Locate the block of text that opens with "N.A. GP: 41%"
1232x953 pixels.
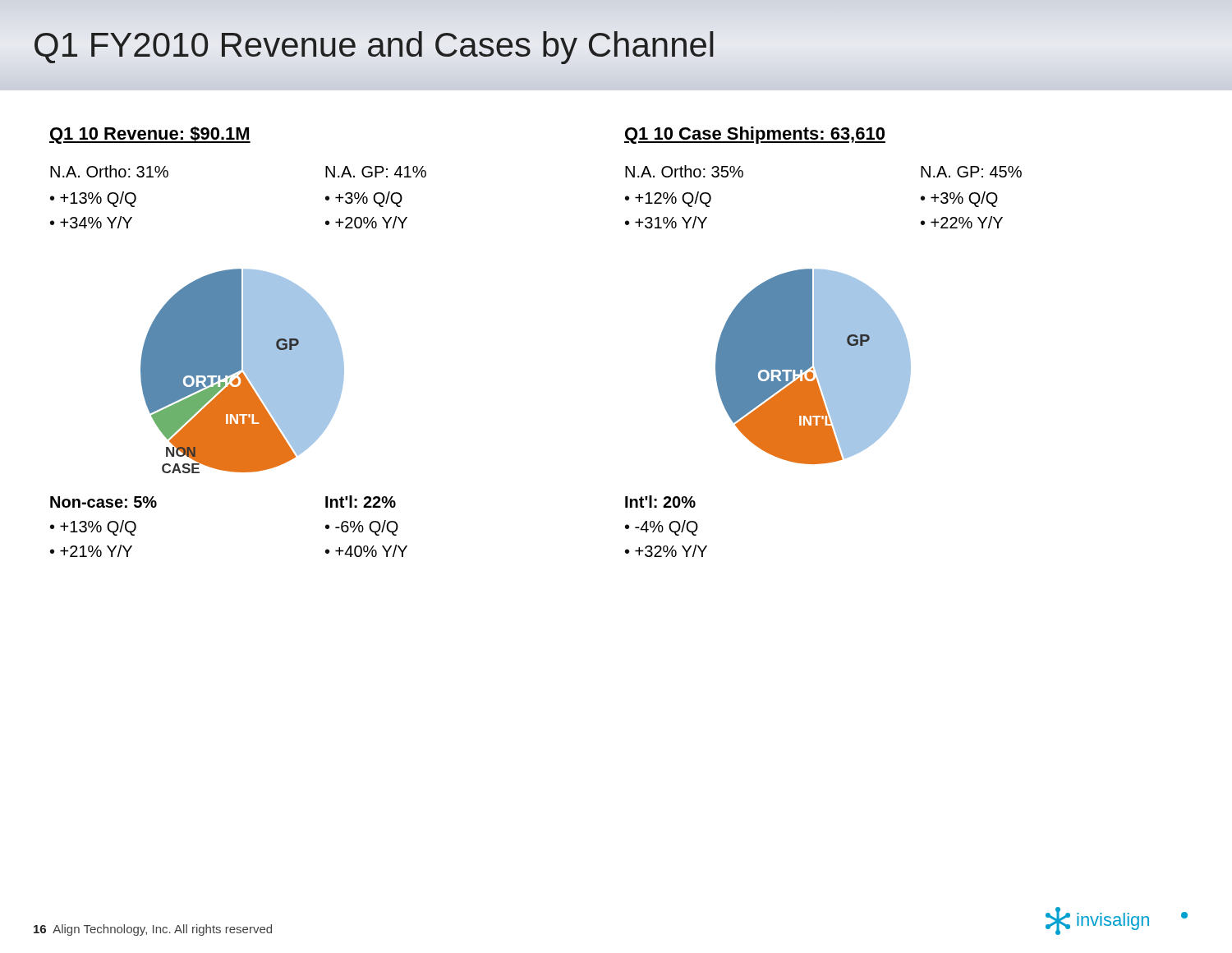[376, 172]
